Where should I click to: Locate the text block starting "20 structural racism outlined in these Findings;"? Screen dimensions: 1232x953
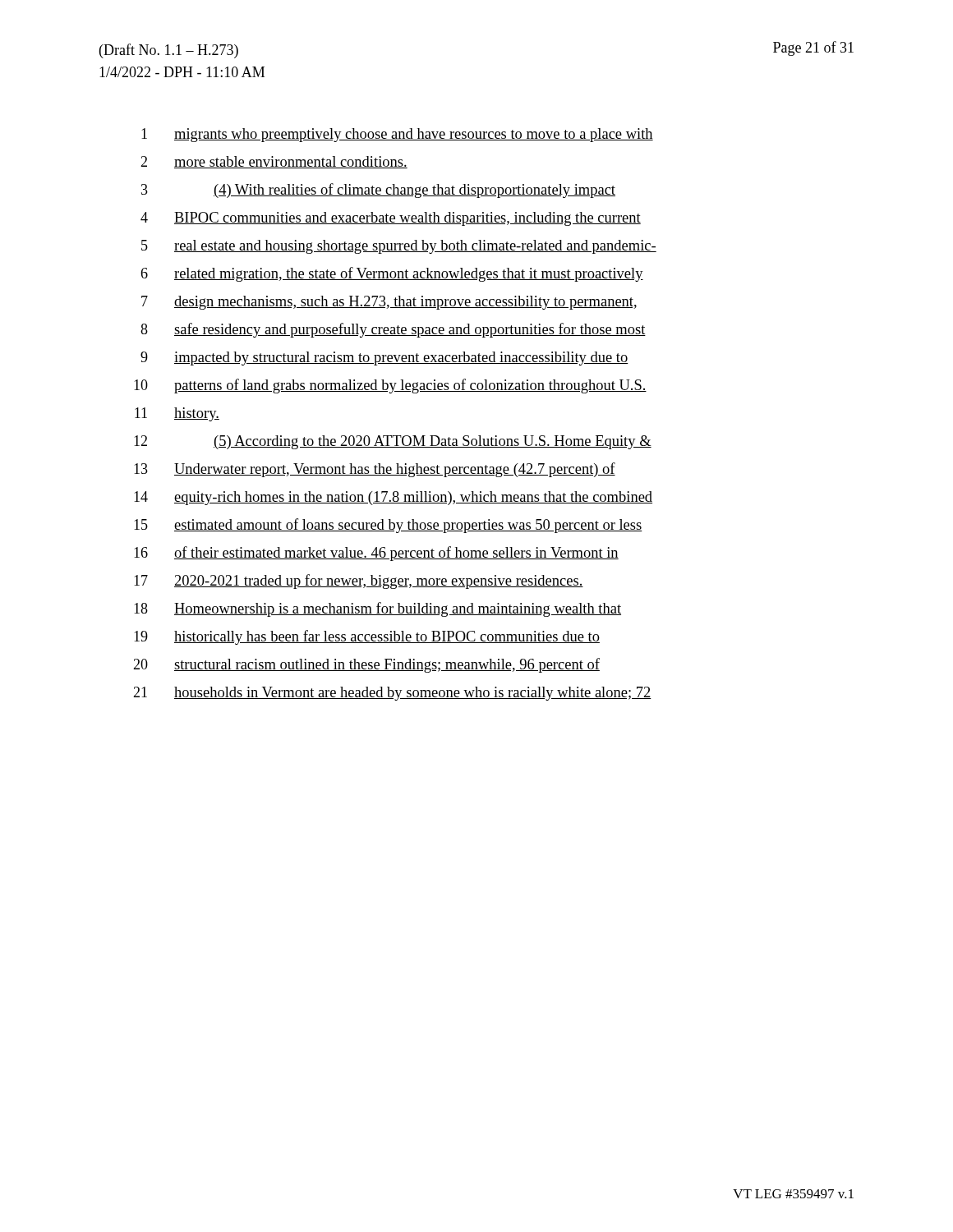[476, 665]
